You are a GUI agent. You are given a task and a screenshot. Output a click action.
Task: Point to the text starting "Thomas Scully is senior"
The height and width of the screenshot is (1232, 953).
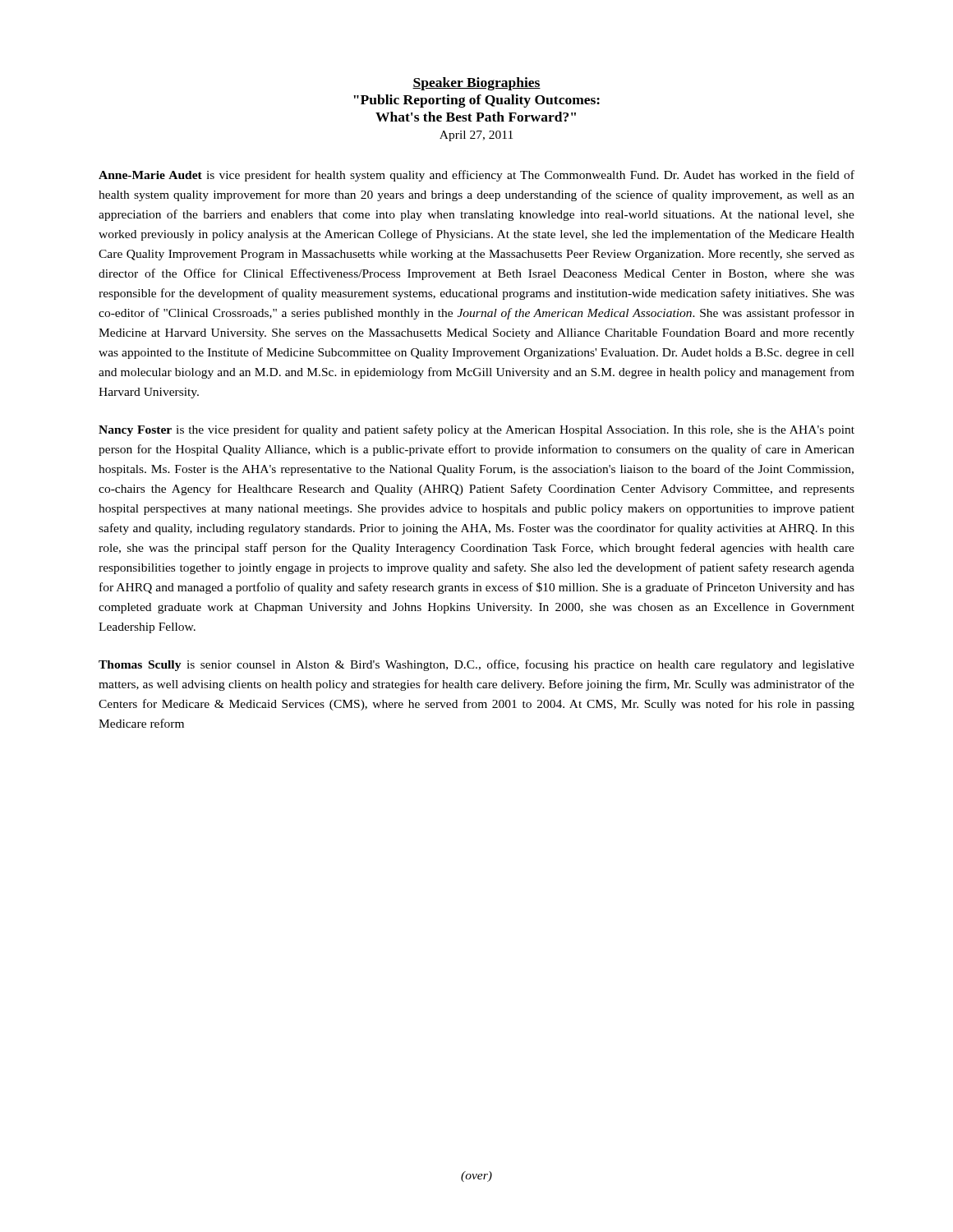476,694
